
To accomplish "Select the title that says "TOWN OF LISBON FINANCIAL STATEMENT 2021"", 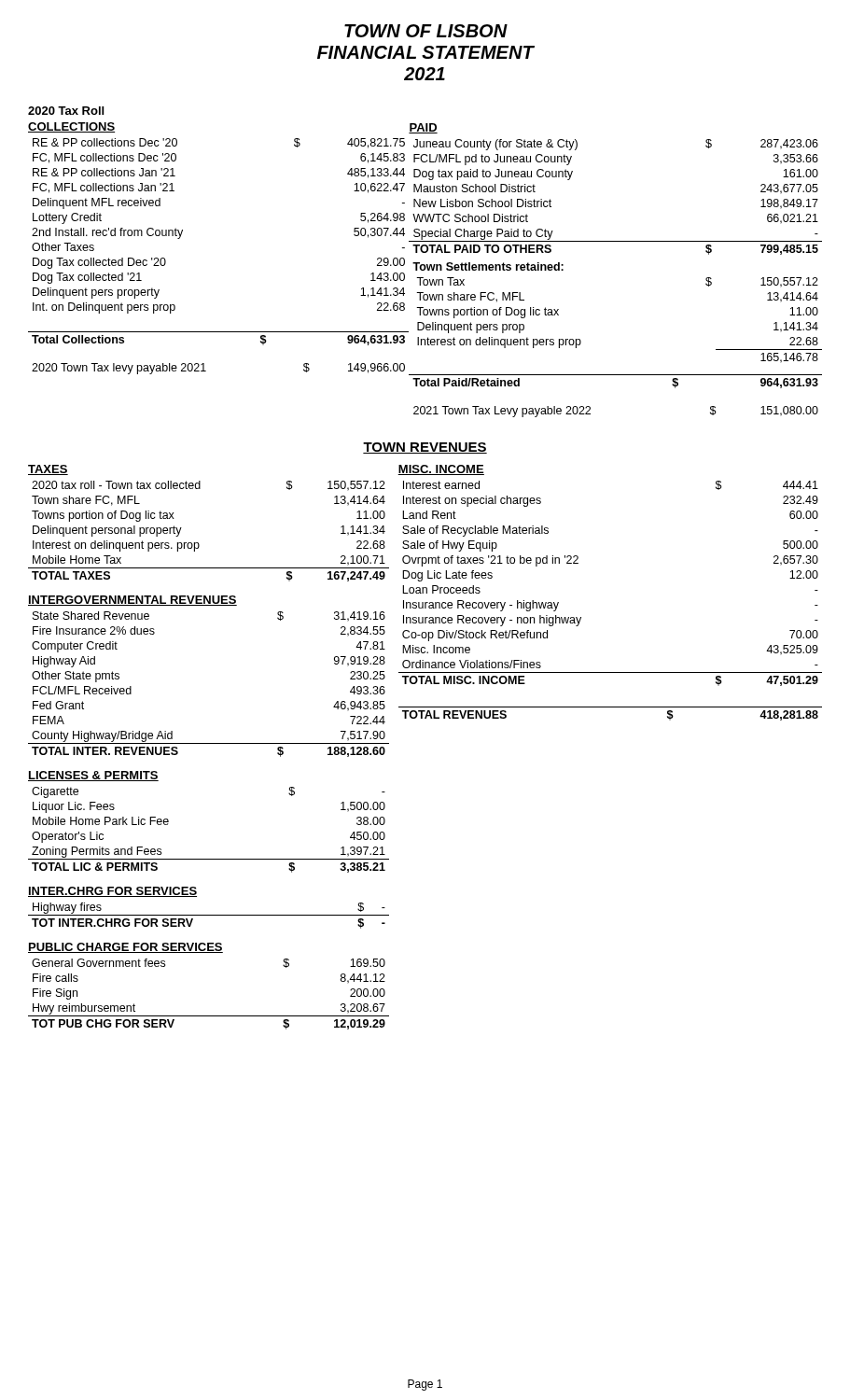I will point(425,53).
